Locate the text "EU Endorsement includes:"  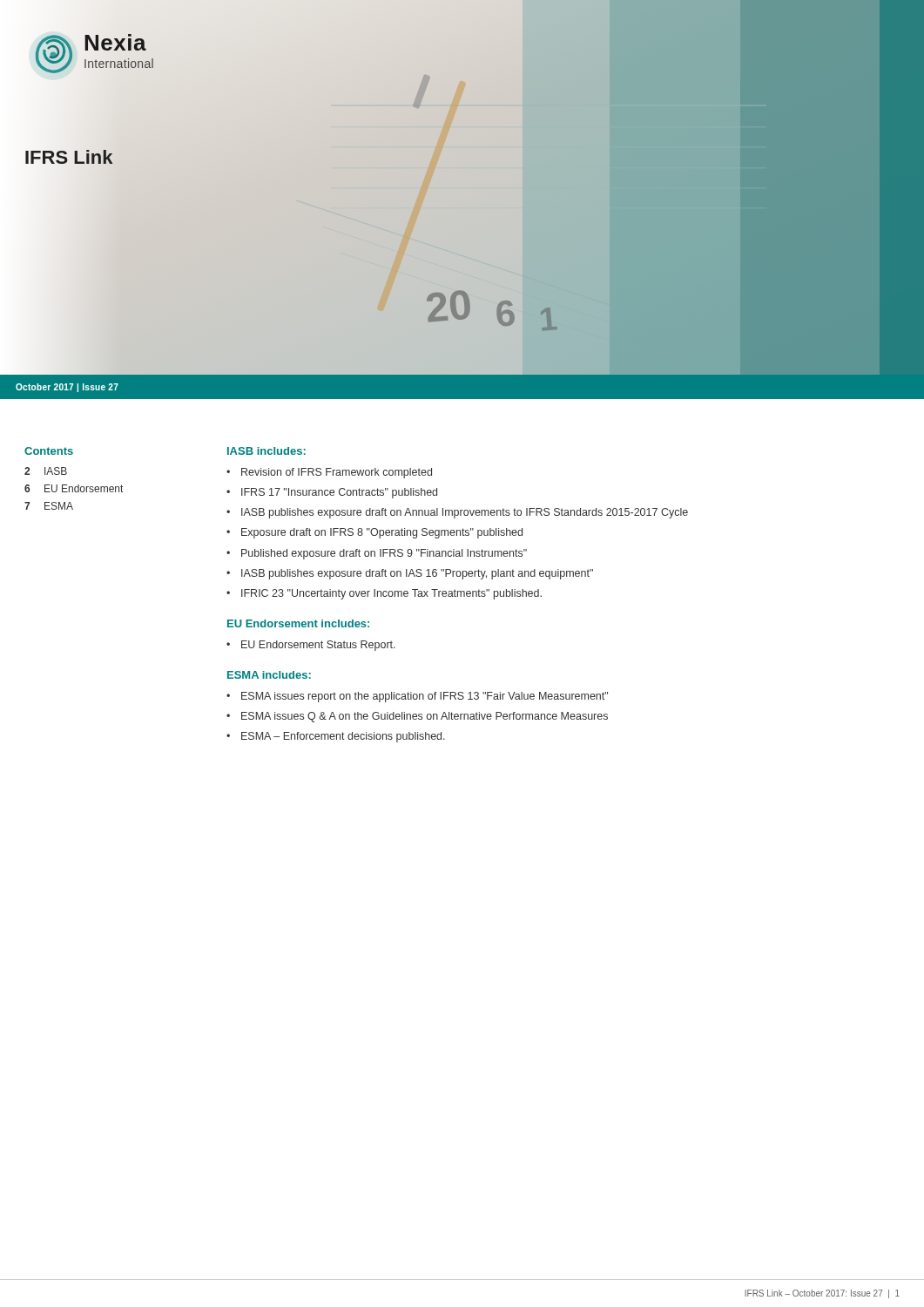point(298,623)
